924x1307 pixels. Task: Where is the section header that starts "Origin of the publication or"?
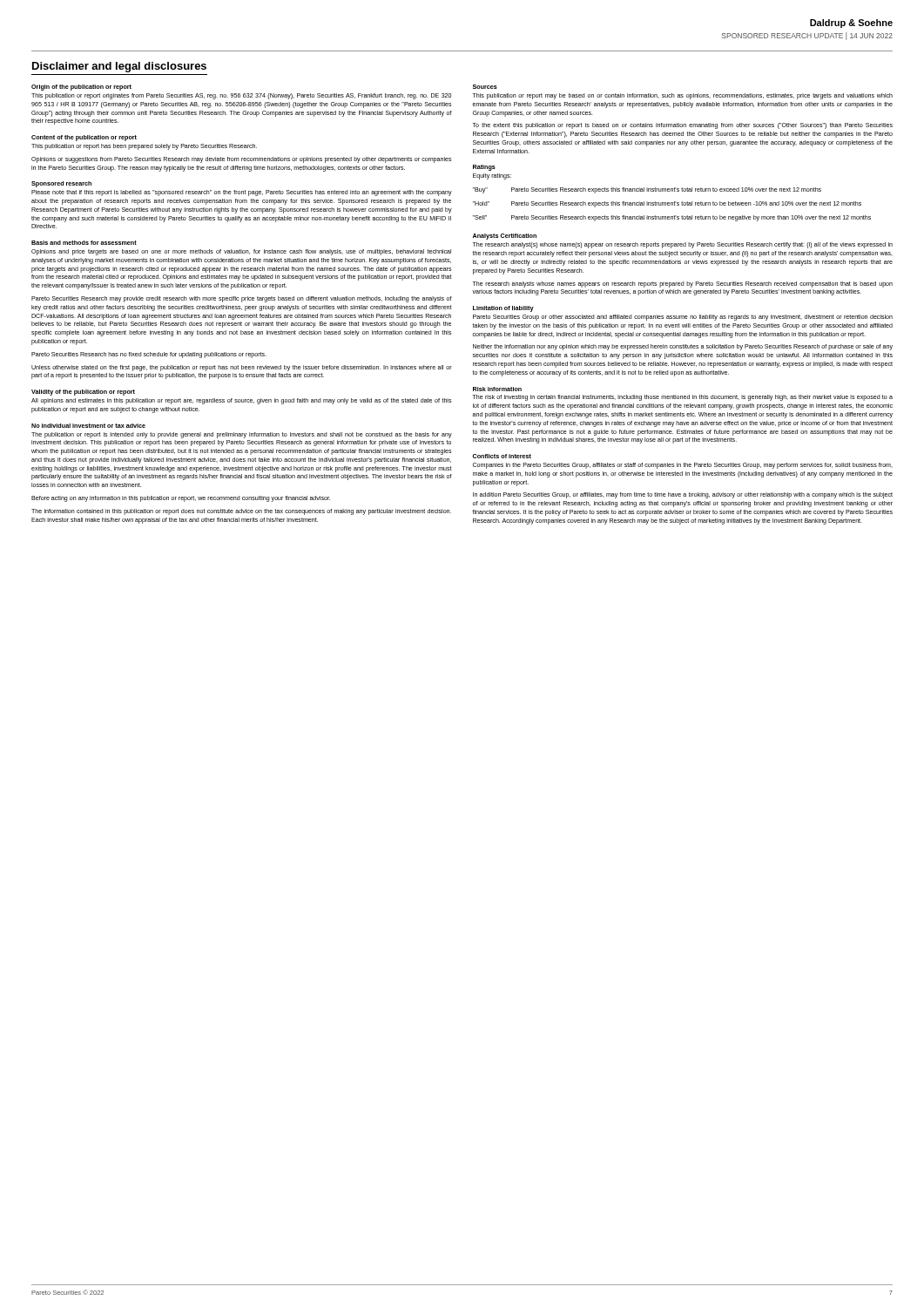81,87
